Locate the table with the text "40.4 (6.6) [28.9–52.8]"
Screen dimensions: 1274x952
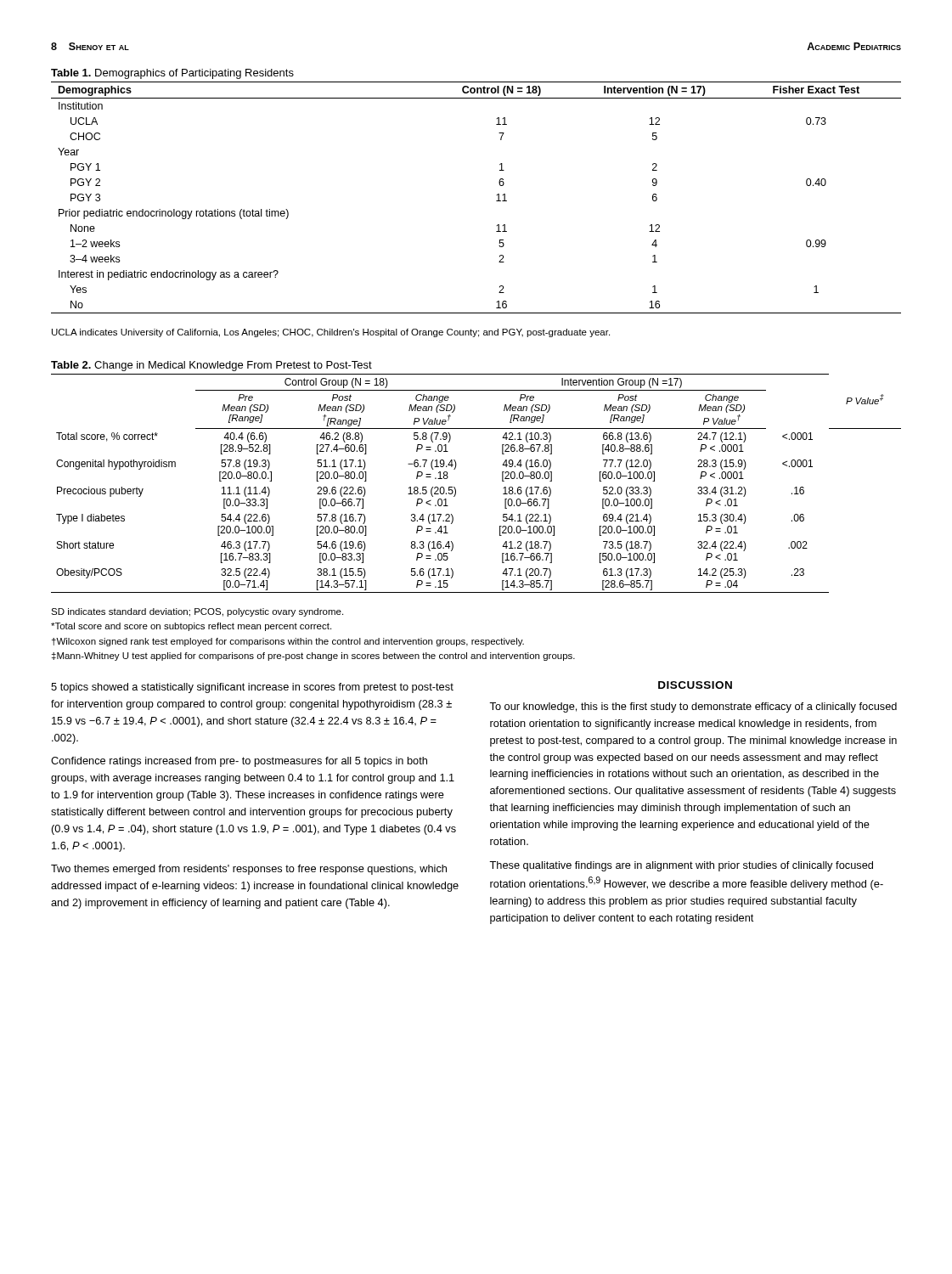pyautogui.click(x=476, y=483)
